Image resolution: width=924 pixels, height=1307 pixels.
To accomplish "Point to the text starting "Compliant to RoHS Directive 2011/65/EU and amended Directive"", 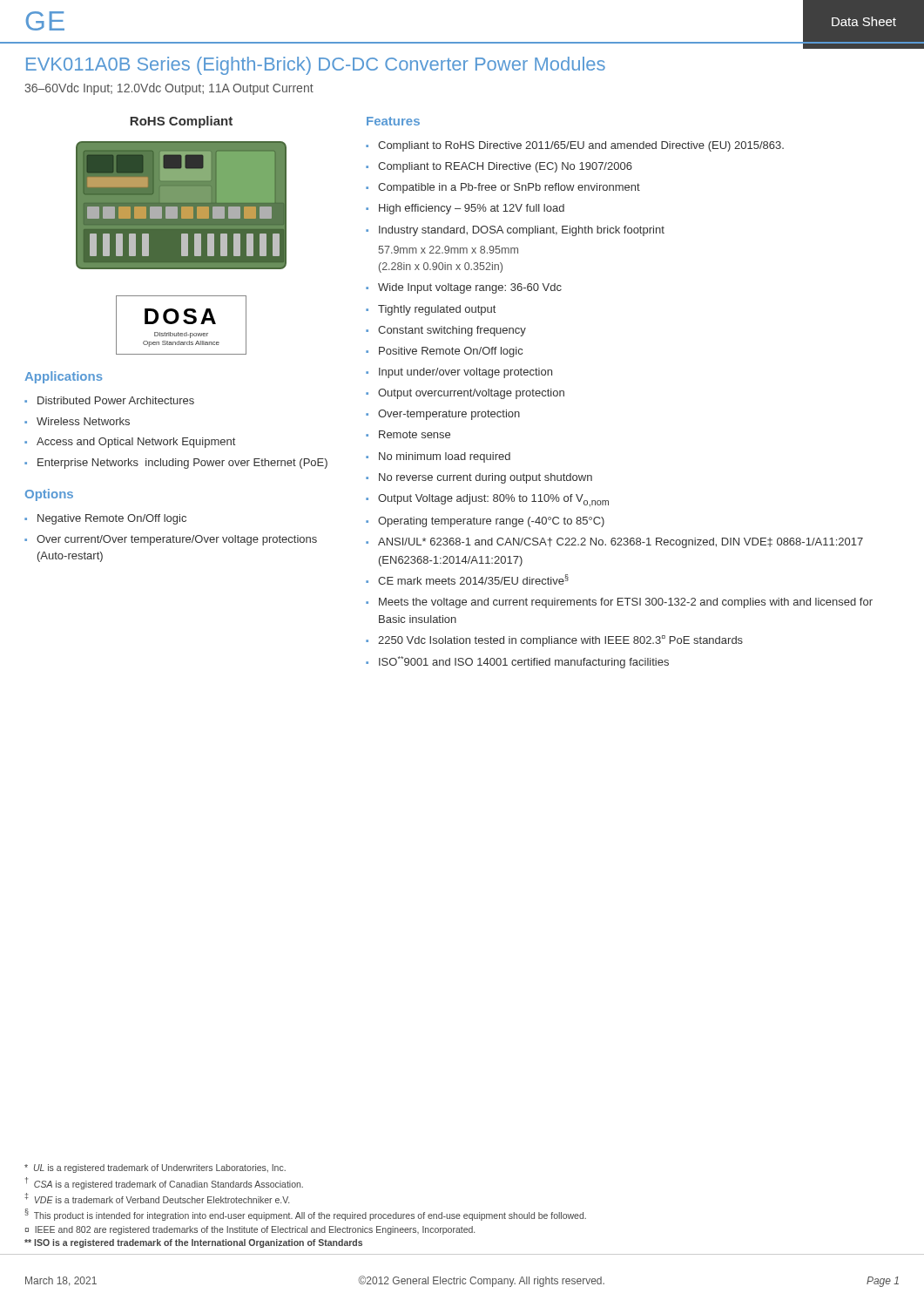I will point(581,145).
